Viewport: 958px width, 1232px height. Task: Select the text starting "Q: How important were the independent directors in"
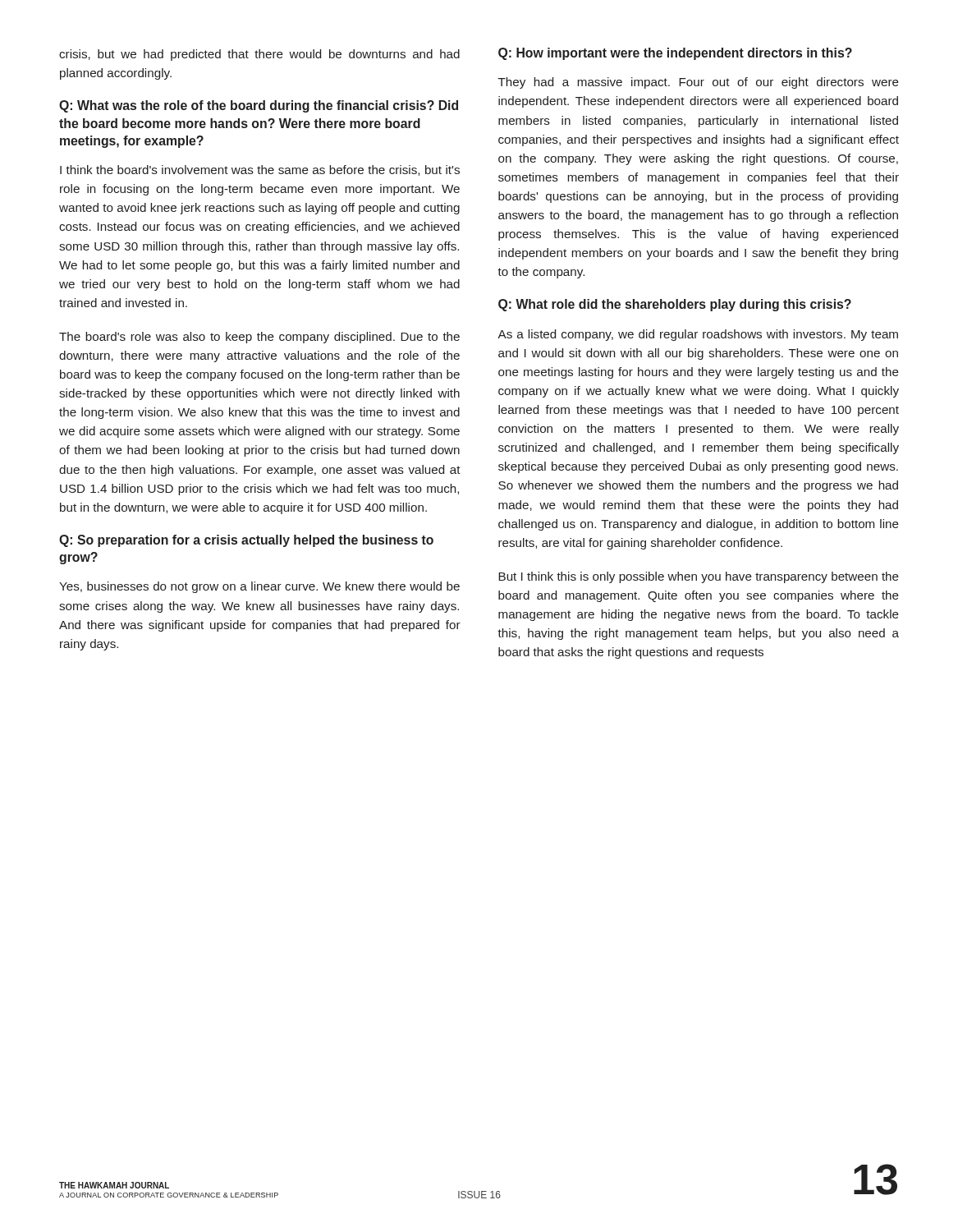(675, 53)
